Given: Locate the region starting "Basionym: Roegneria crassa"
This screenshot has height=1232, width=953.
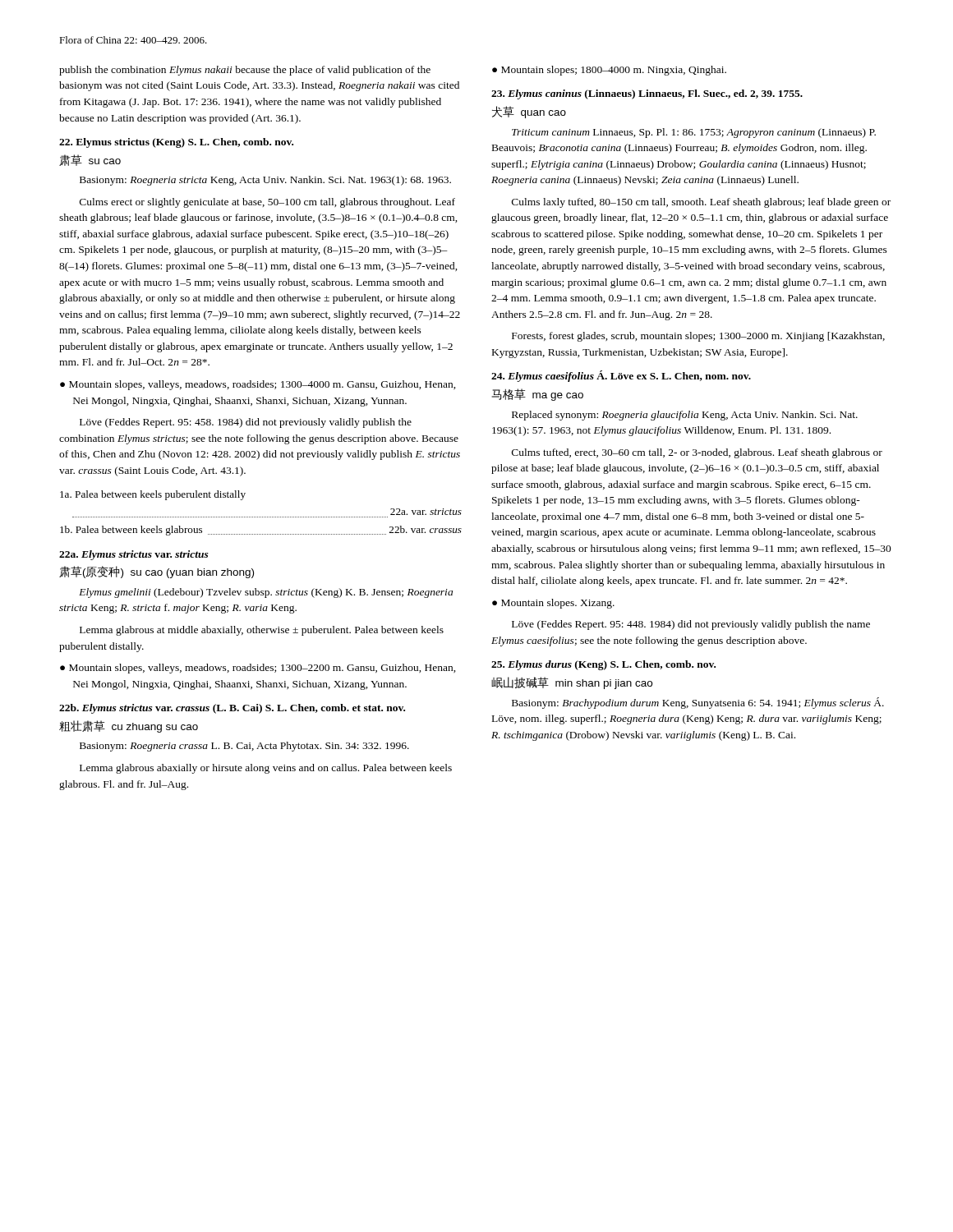Looking at the screenshot, I should point(244,746).
